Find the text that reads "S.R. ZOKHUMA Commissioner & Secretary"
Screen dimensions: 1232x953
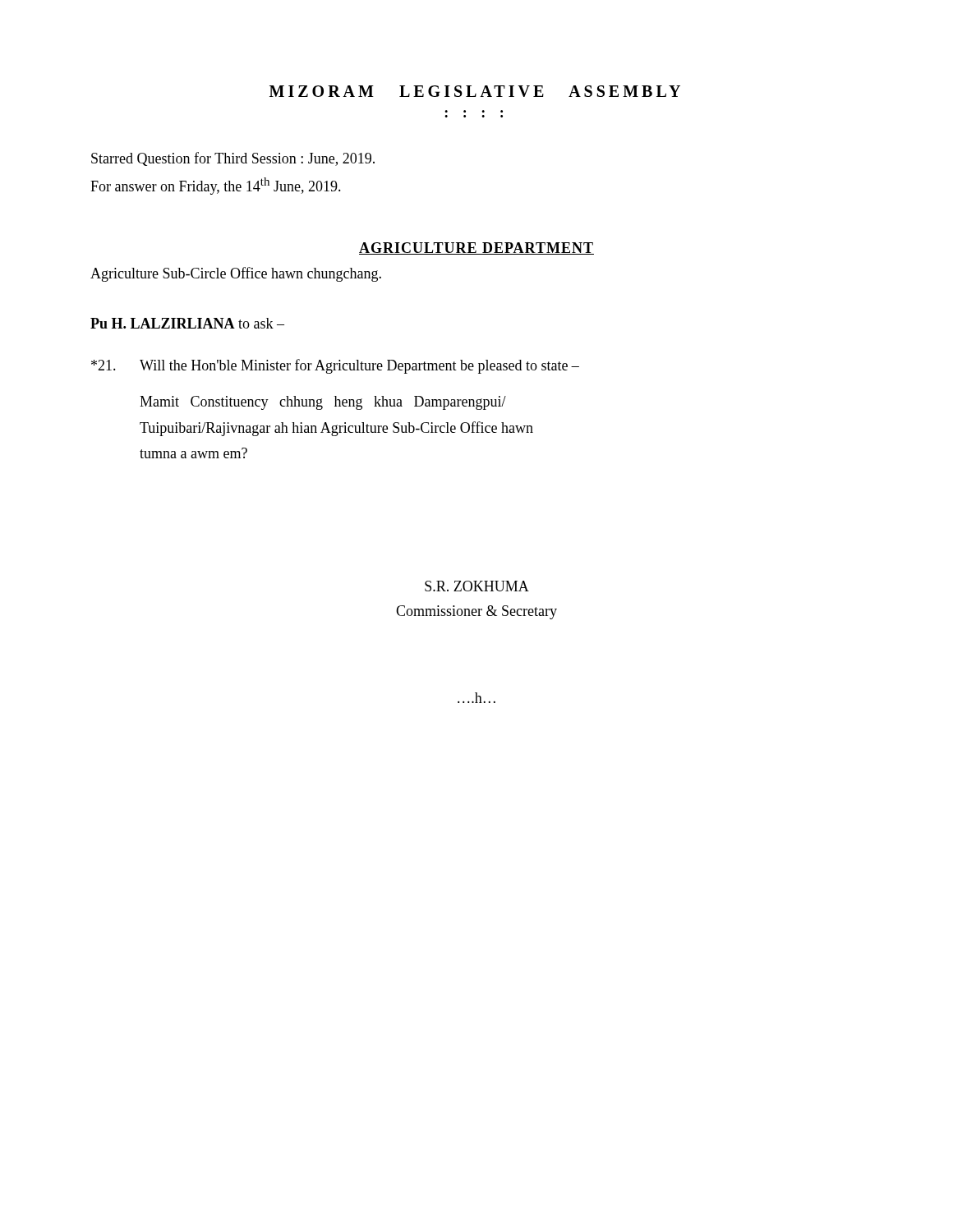[x=476, y=599]
